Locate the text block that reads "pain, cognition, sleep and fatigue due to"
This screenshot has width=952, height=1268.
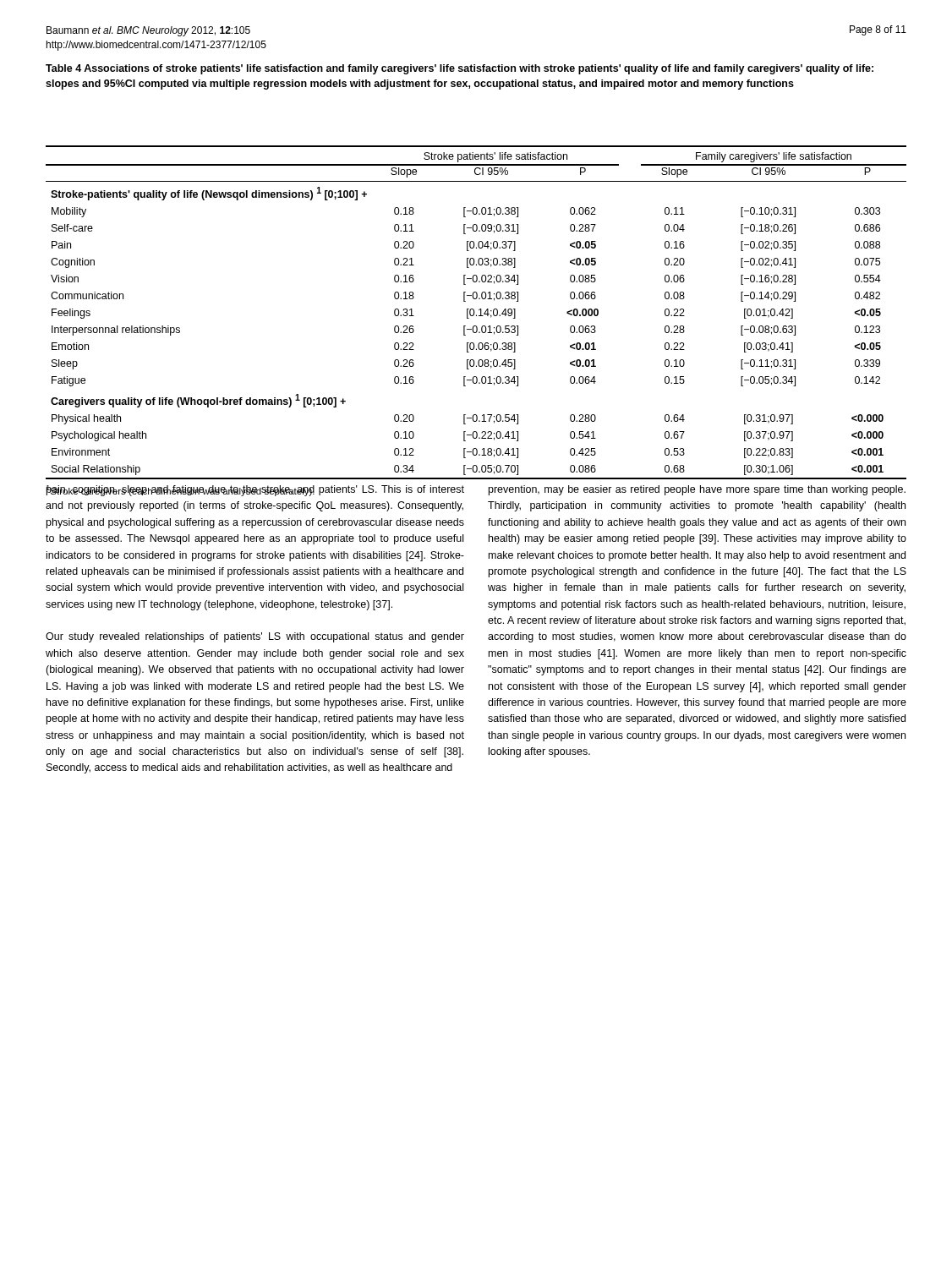pyautogui.click(x=255, y=629)
